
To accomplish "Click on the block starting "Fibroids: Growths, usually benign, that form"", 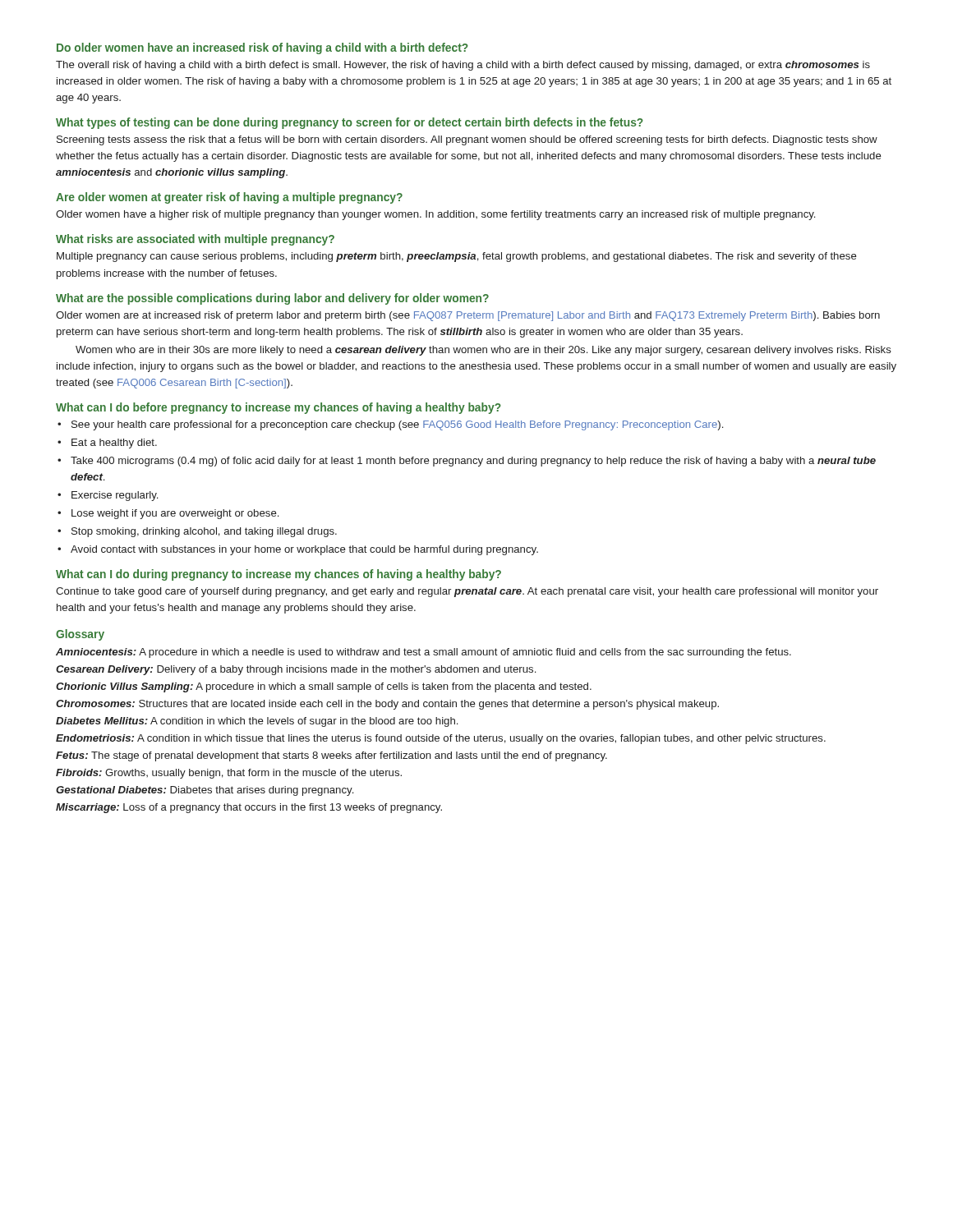I will click(x=229, y=772).
